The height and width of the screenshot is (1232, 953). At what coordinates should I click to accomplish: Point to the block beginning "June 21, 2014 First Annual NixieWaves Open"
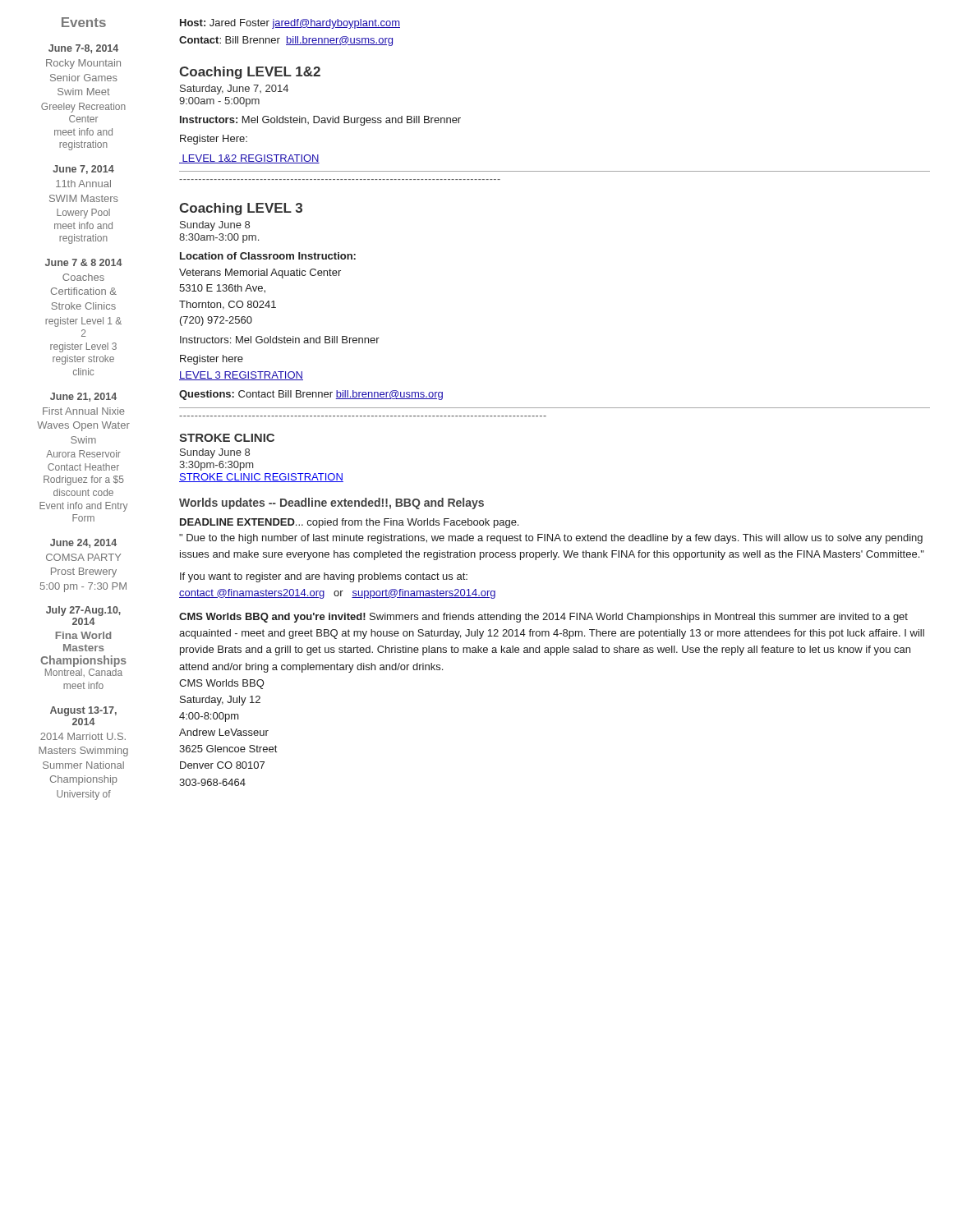[83, 458]
